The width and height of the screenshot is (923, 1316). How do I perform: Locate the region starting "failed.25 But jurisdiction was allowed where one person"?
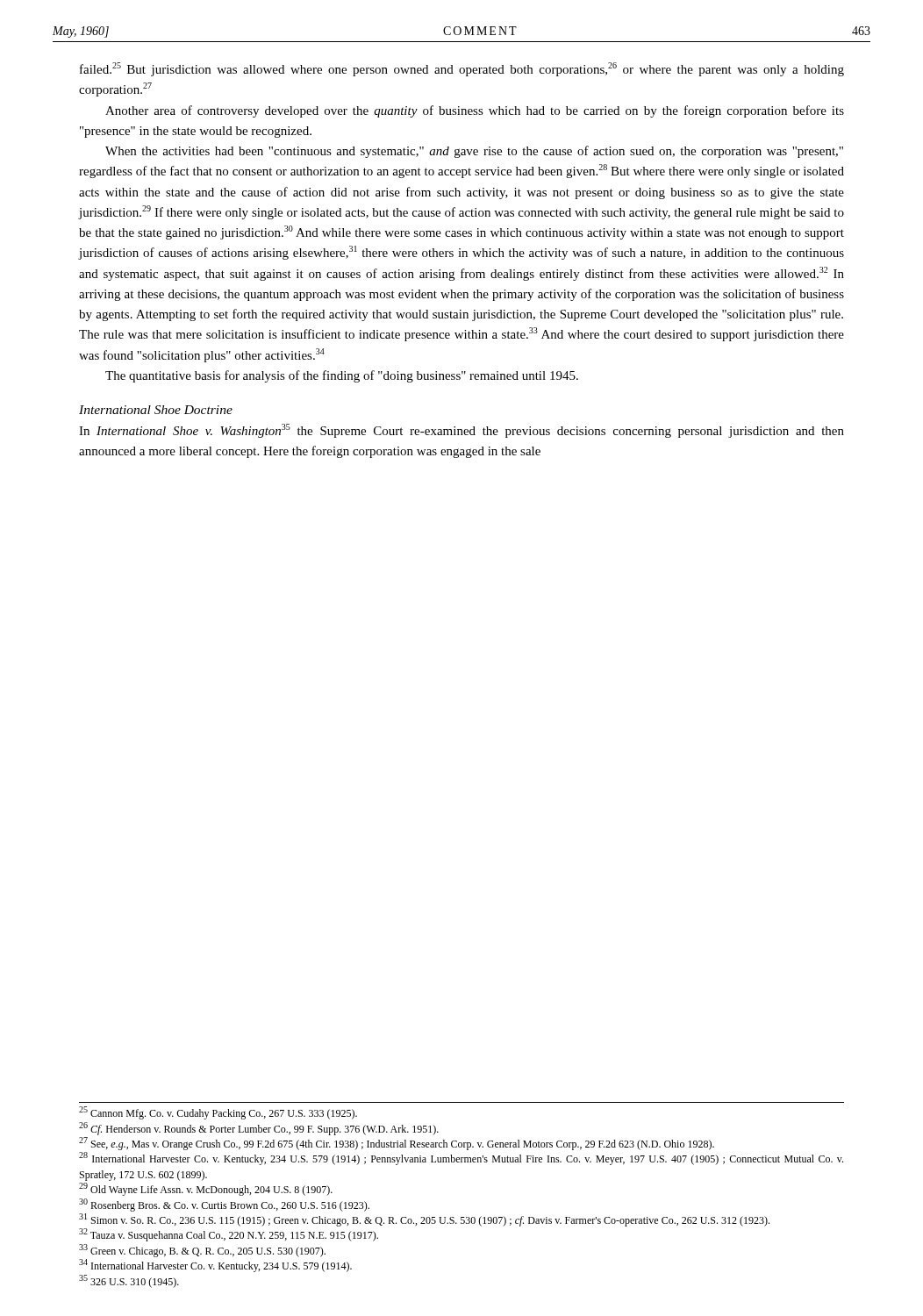click(x=462, y=223)
